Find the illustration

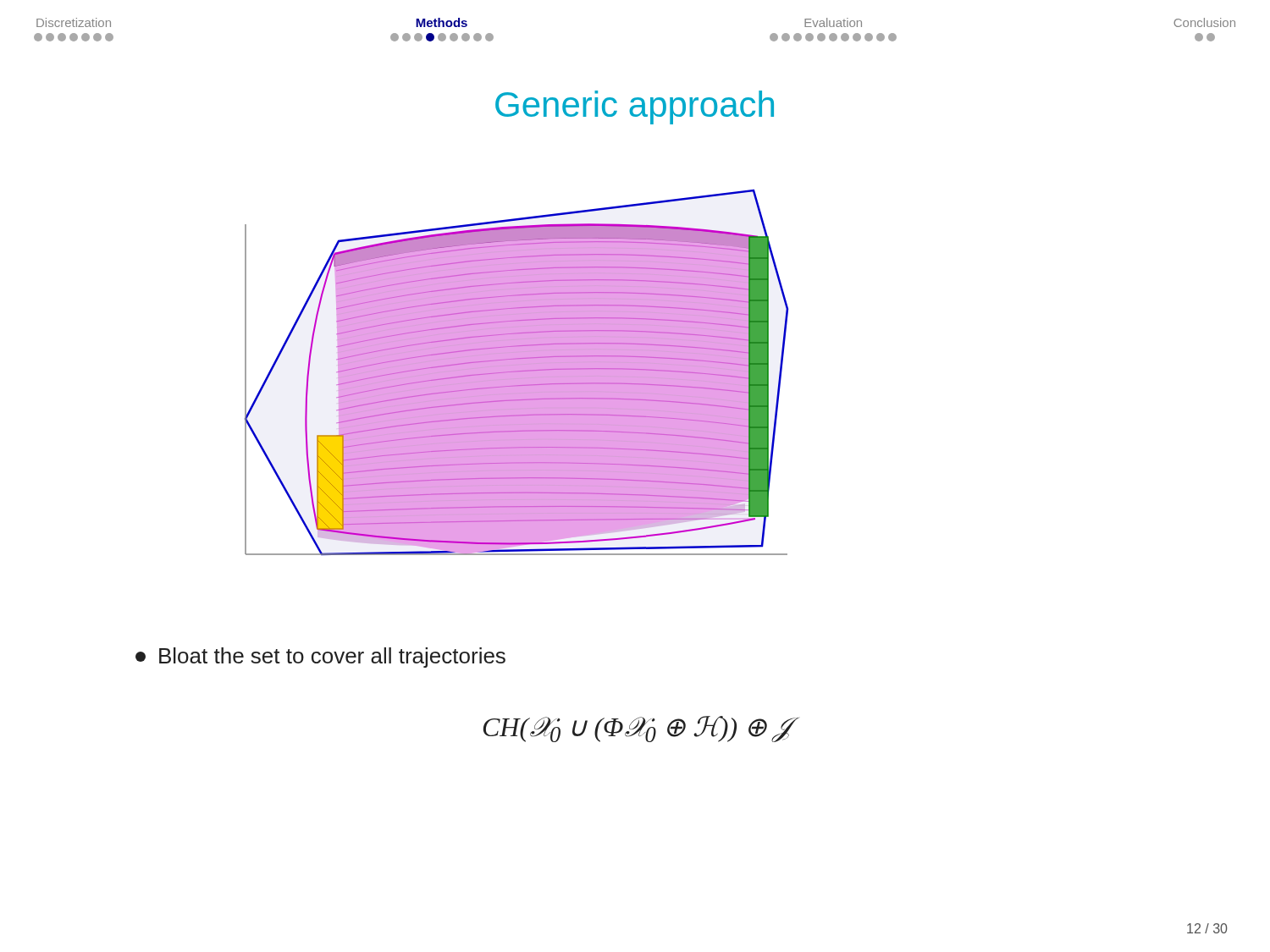491,364
